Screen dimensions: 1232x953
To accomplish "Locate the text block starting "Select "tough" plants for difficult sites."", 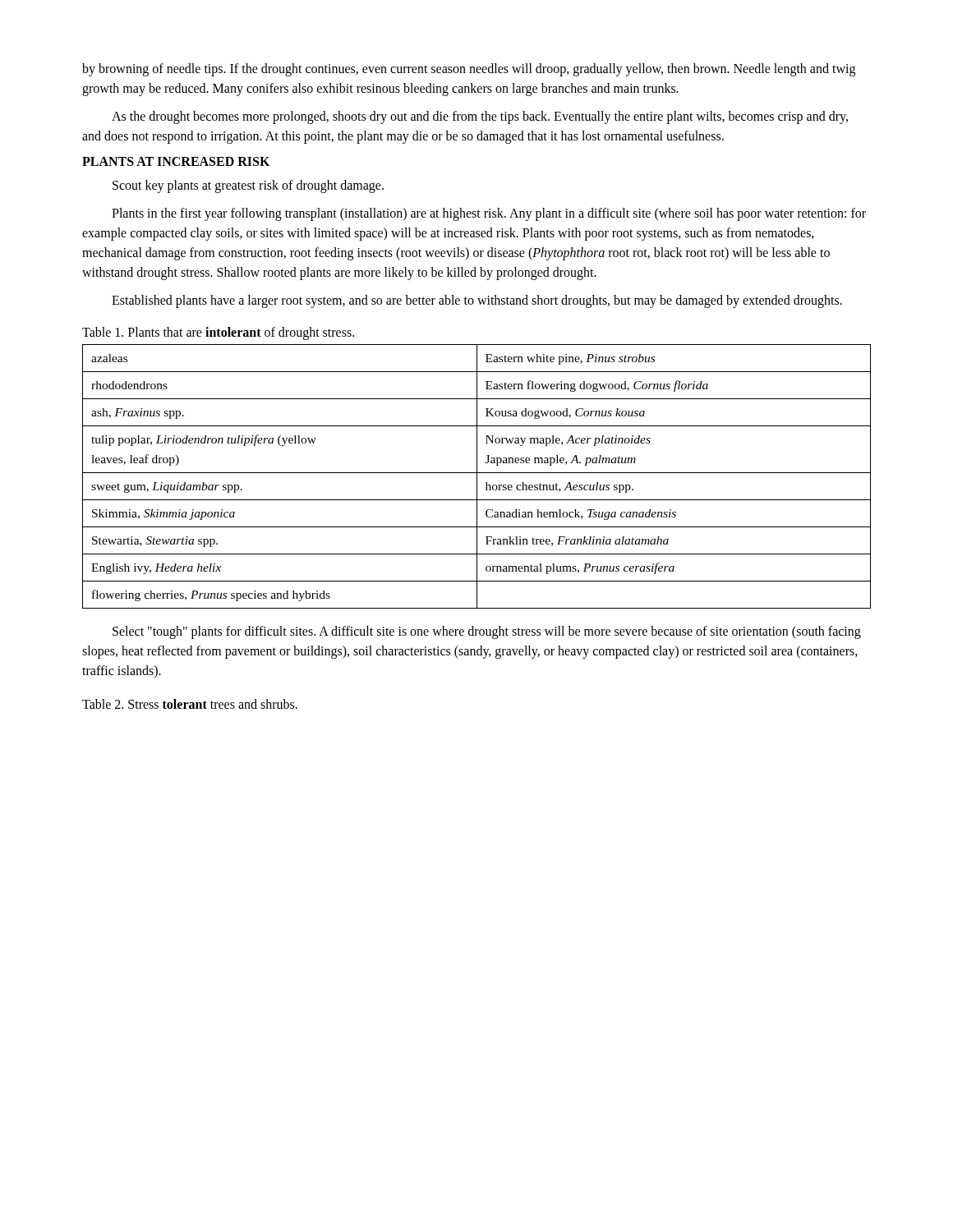I will (x=476, y=651).
